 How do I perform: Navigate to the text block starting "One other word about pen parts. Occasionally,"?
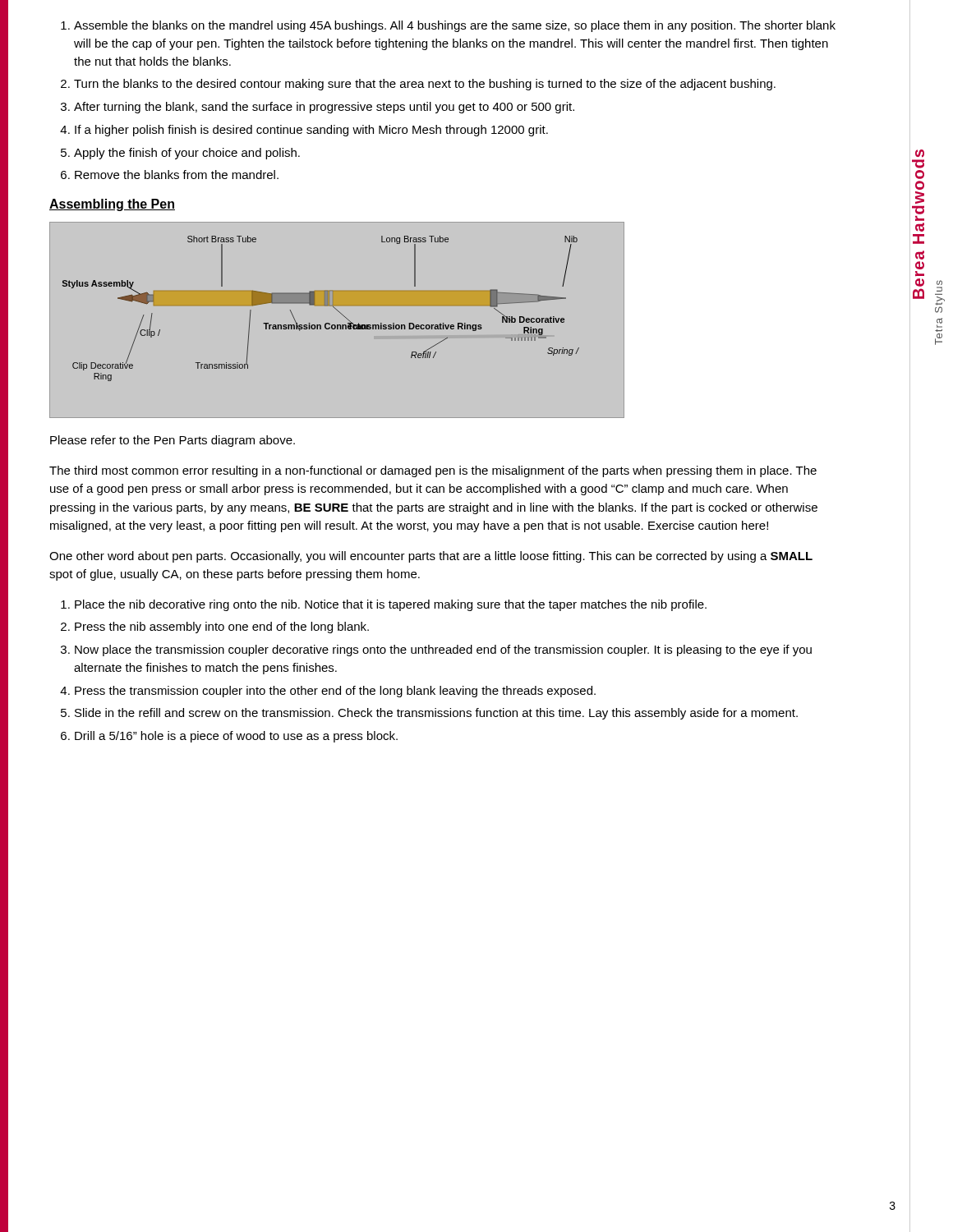pyautogui.click(x=431, y=564)
